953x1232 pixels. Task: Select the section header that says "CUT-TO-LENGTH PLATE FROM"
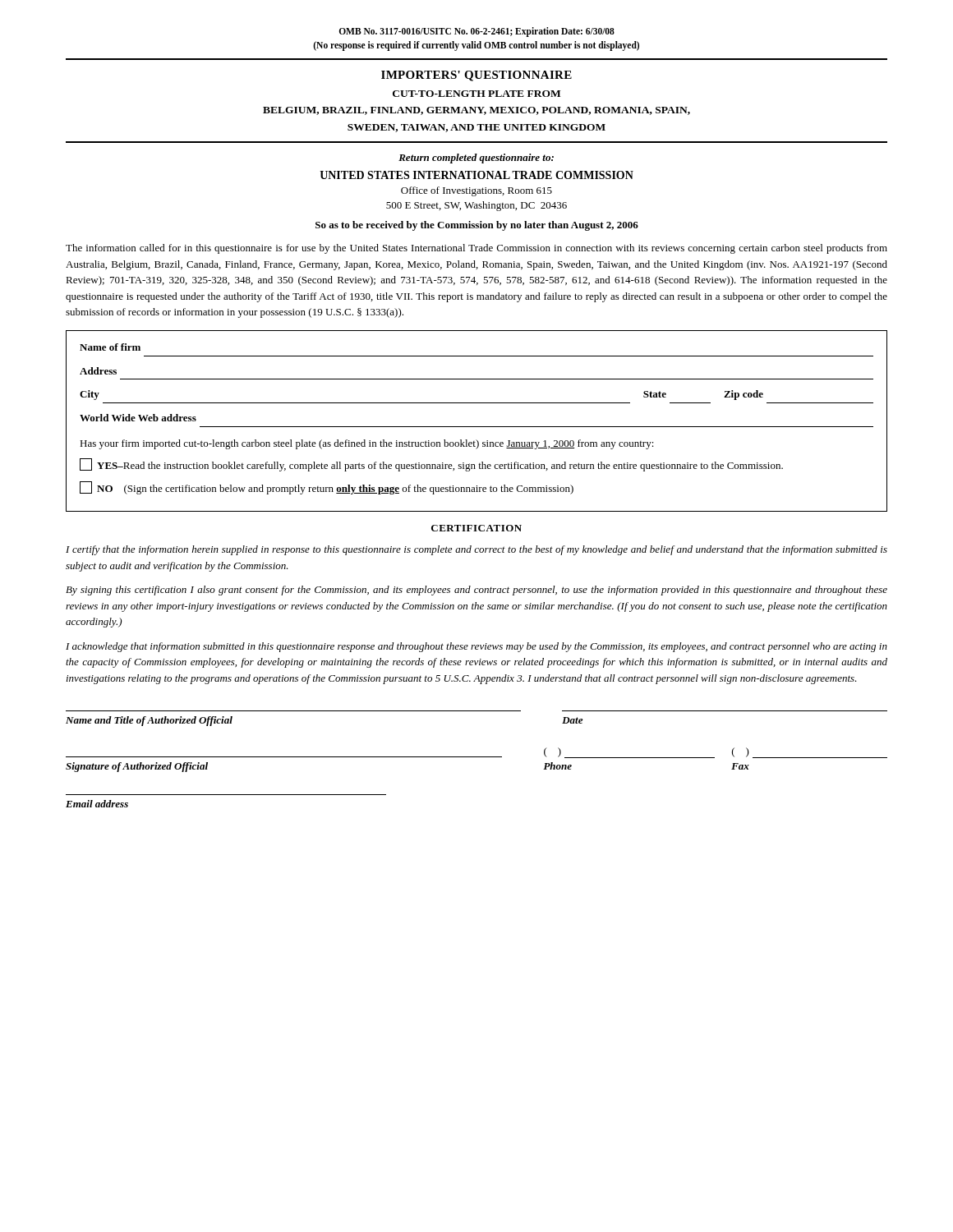tap(476, 110)
